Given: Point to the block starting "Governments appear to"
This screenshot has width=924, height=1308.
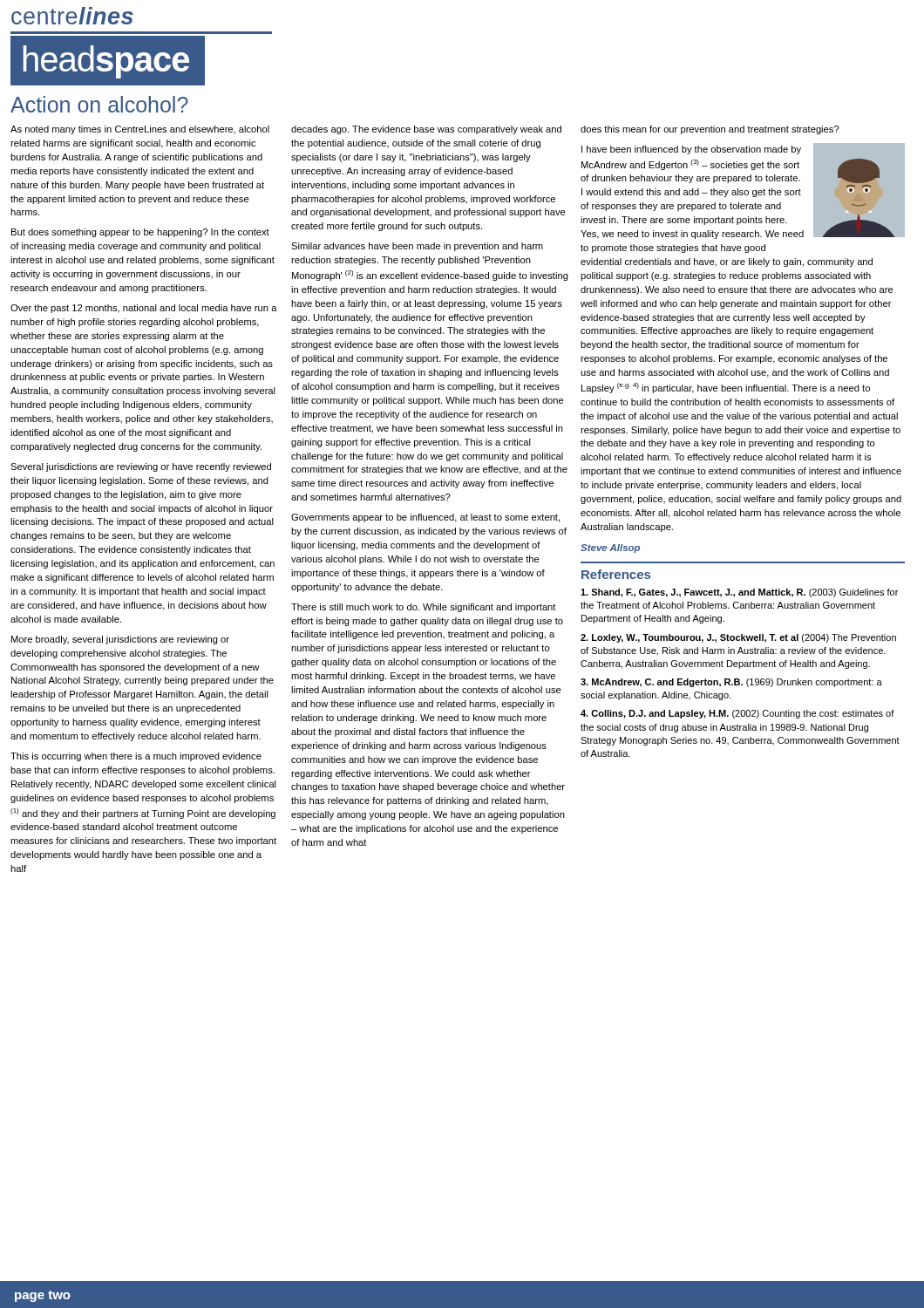Looking at the screenshot, I should [x=430, y=553].
